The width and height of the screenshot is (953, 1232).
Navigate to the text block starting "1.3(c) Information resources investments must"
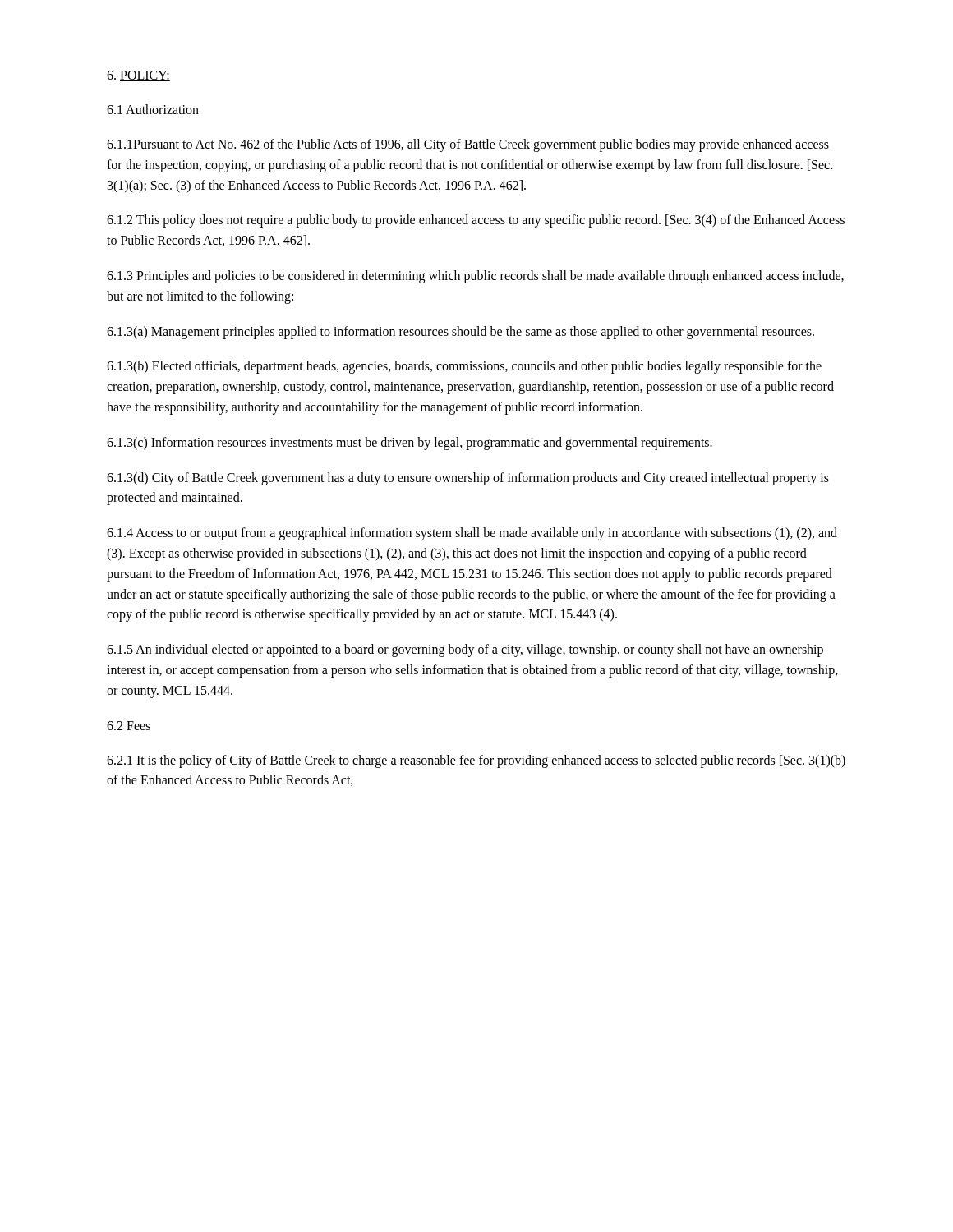tap(476, 443)
